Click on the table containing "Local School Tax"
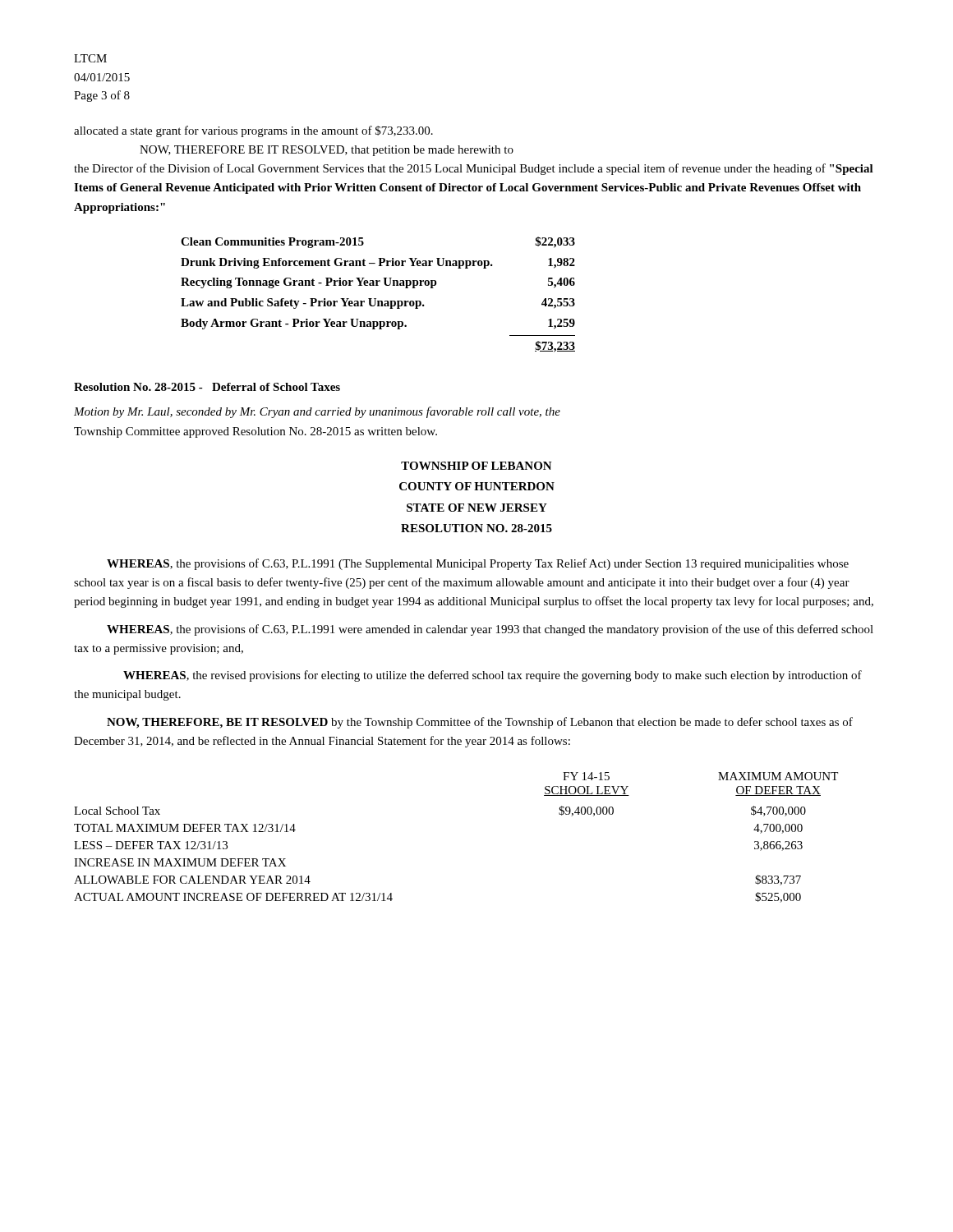953x1232 pixels. 476,837
